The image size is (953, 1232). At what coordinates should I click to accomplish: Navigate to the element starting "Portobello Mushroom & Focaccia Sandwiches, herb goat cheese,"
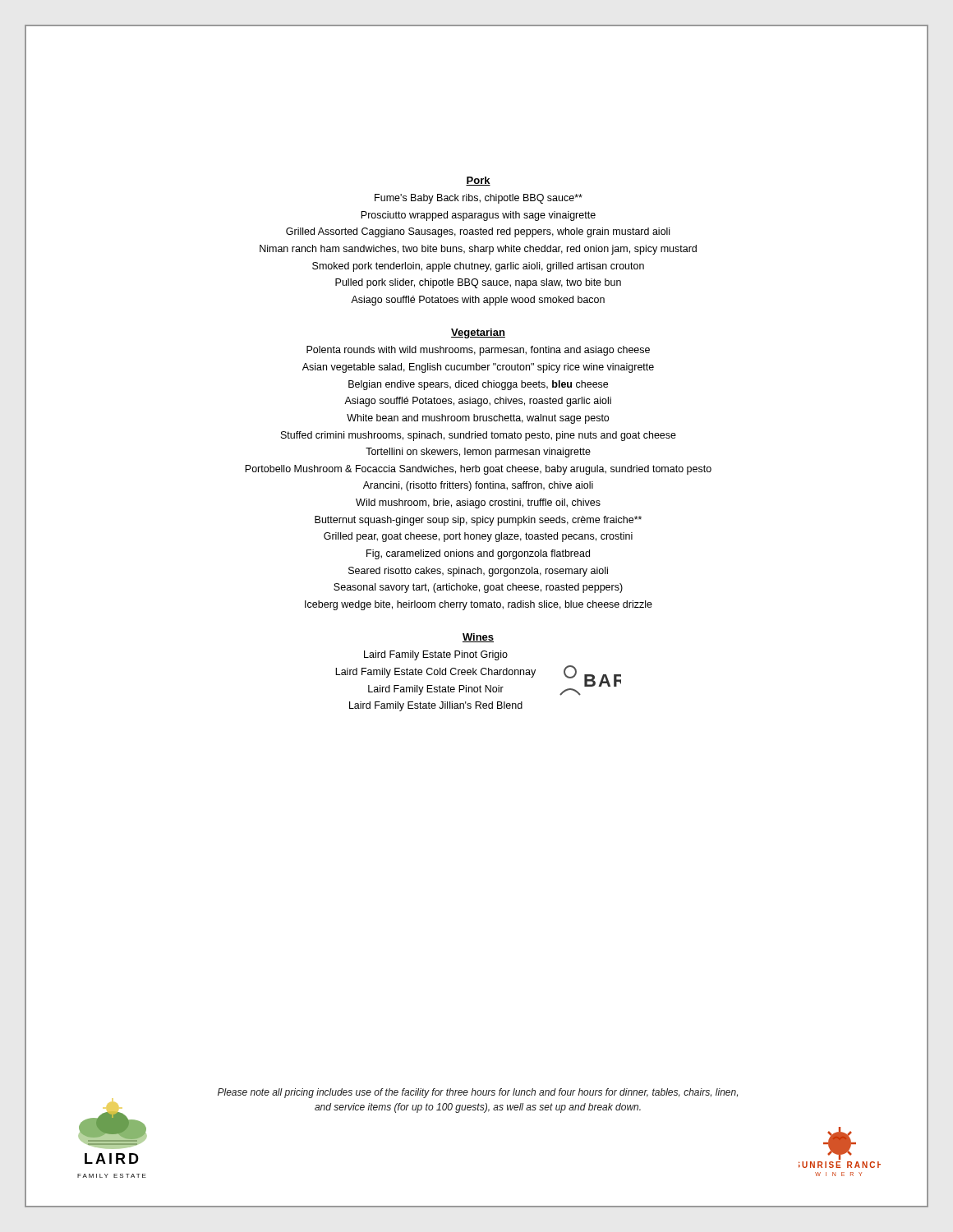coord(478,469)
